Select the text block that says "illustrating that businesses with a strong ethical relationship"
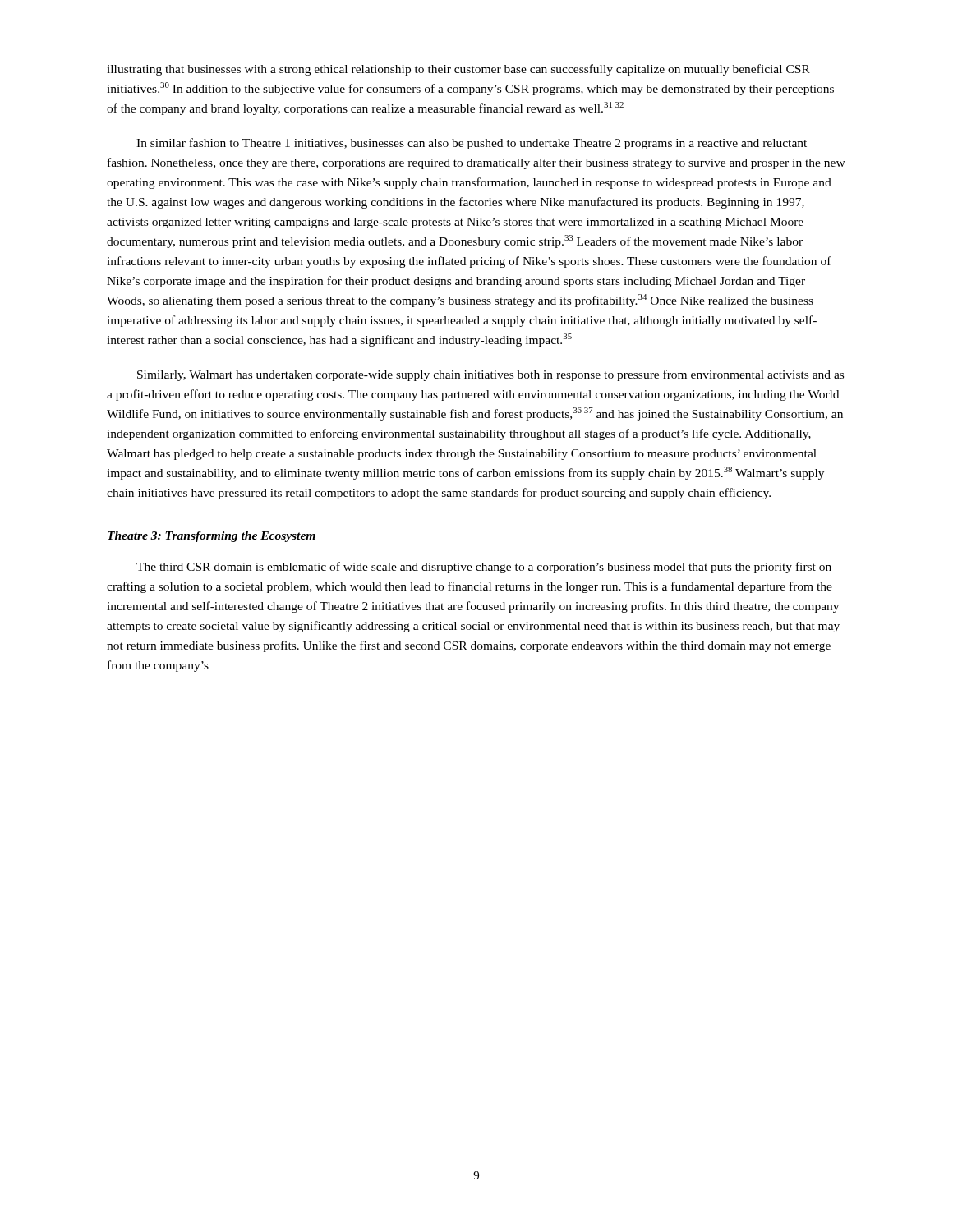 (476, 89)
